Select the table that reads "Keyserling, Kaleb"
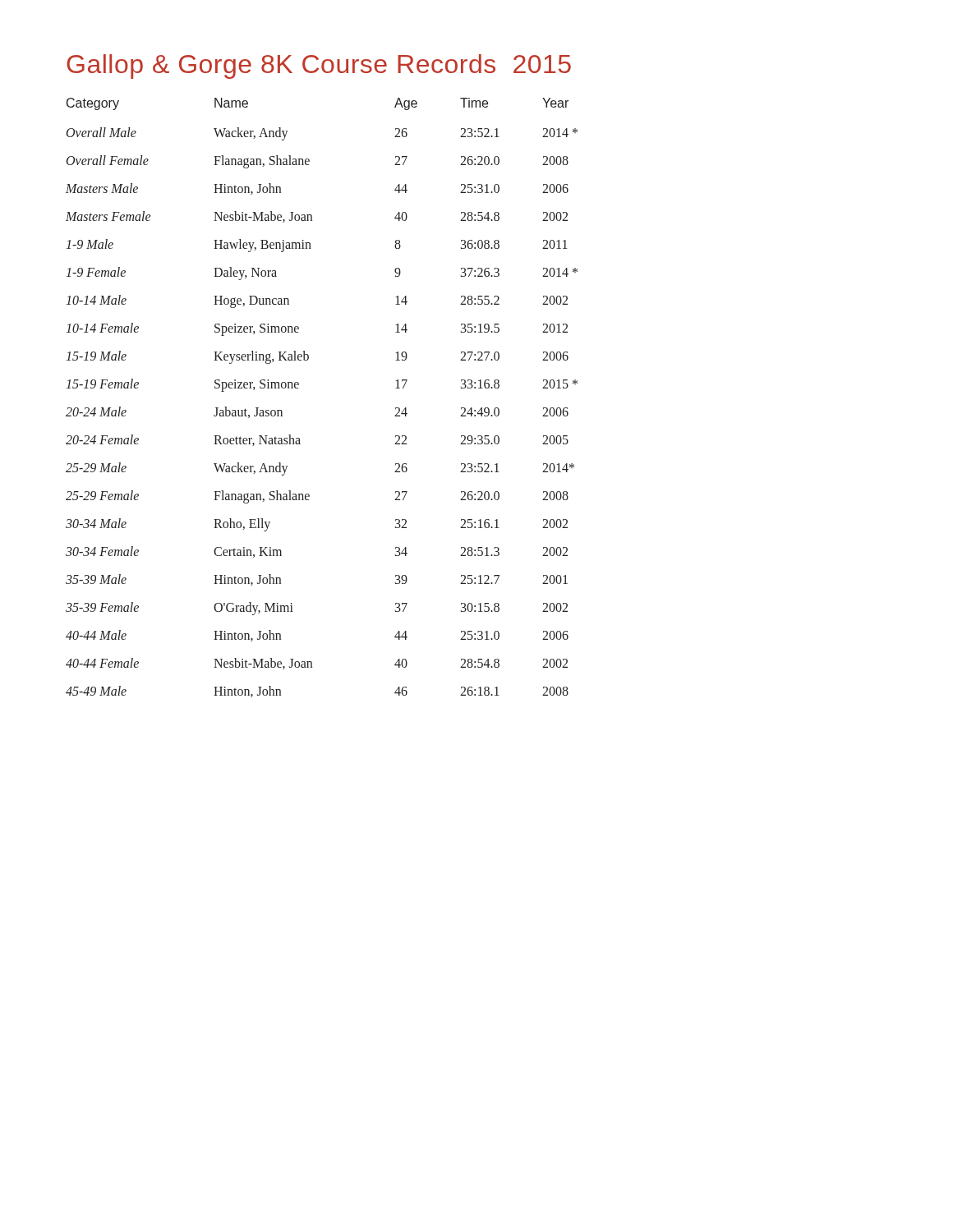The height and width of the screenshot is (1232, 953). pos(476,399)
